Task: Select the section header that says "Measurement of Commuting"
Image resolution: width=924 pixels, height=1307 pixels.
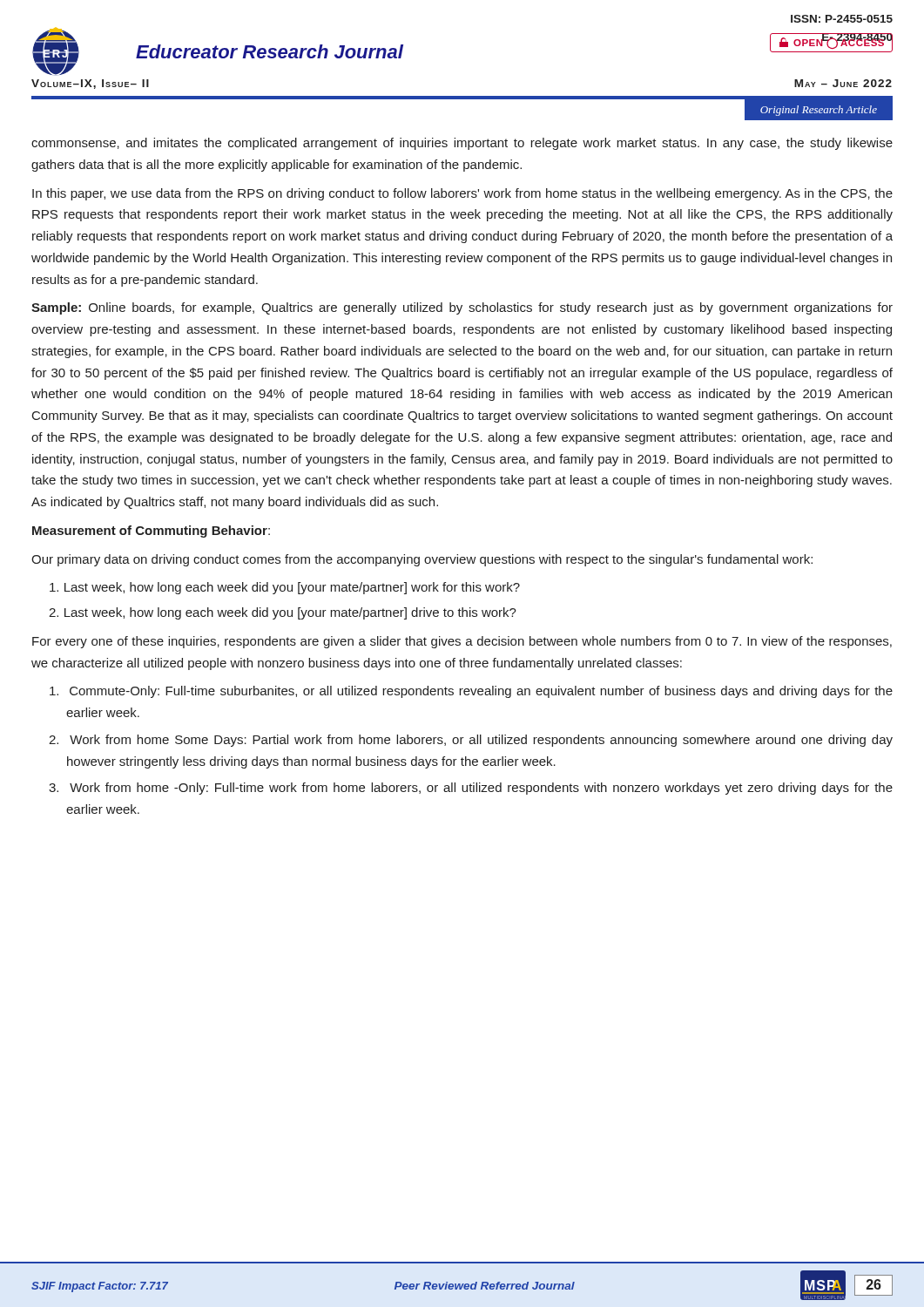Action: pos(151,532)
